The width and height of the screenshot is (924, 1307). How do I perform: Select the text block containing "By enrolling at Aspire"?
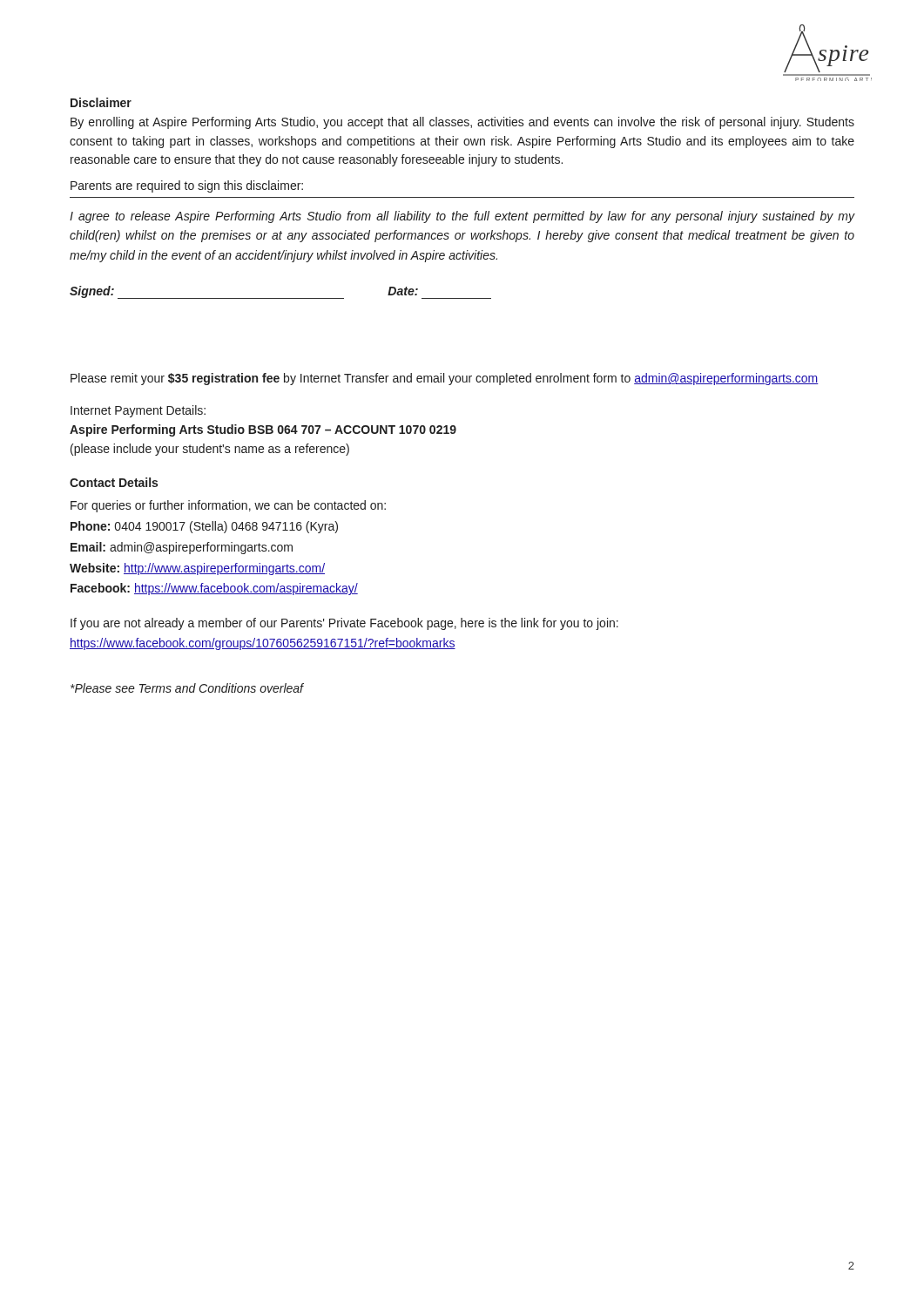[462, 141]
